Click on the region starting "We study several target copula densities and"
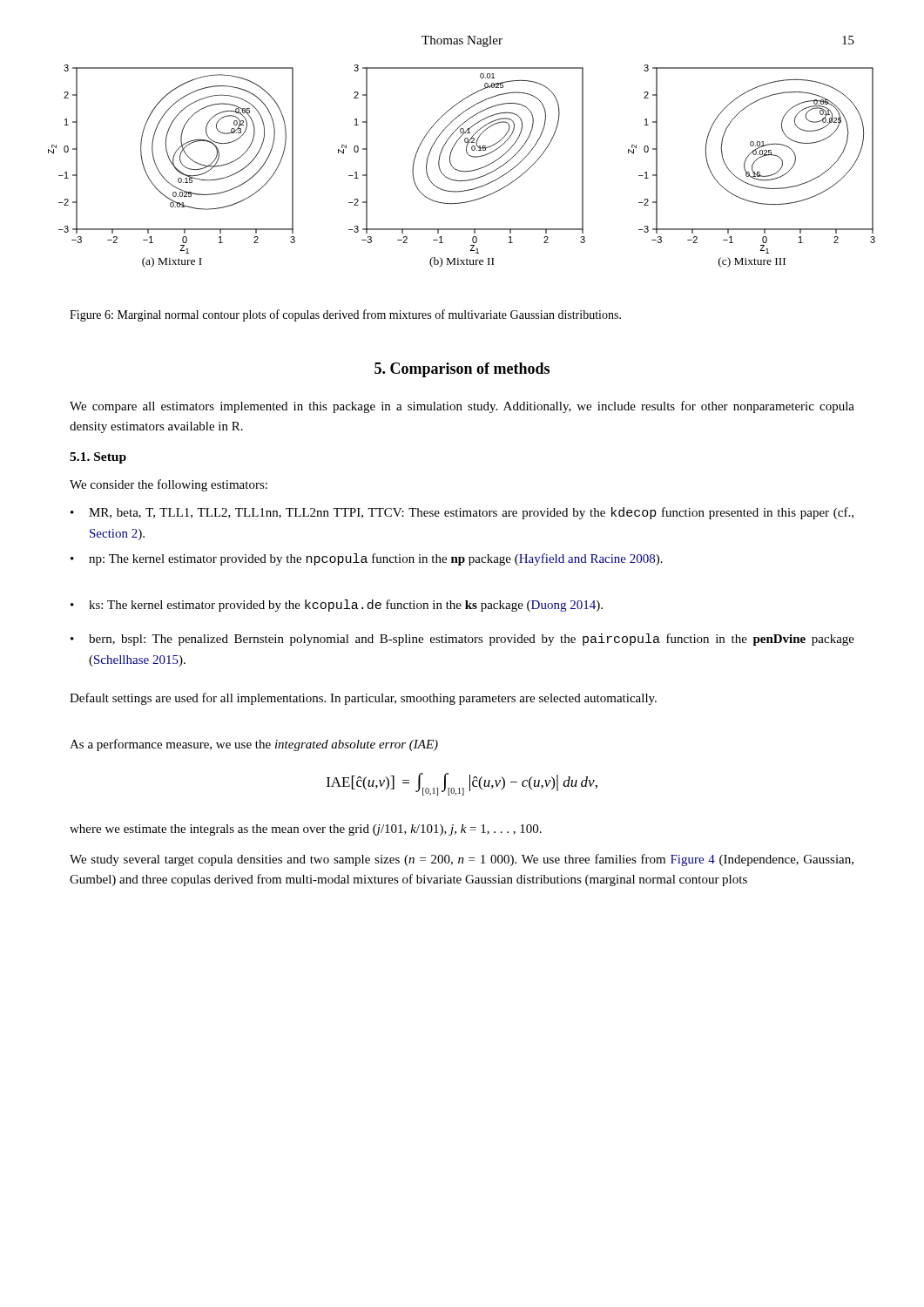924x1307 pixels. point(462,869)
